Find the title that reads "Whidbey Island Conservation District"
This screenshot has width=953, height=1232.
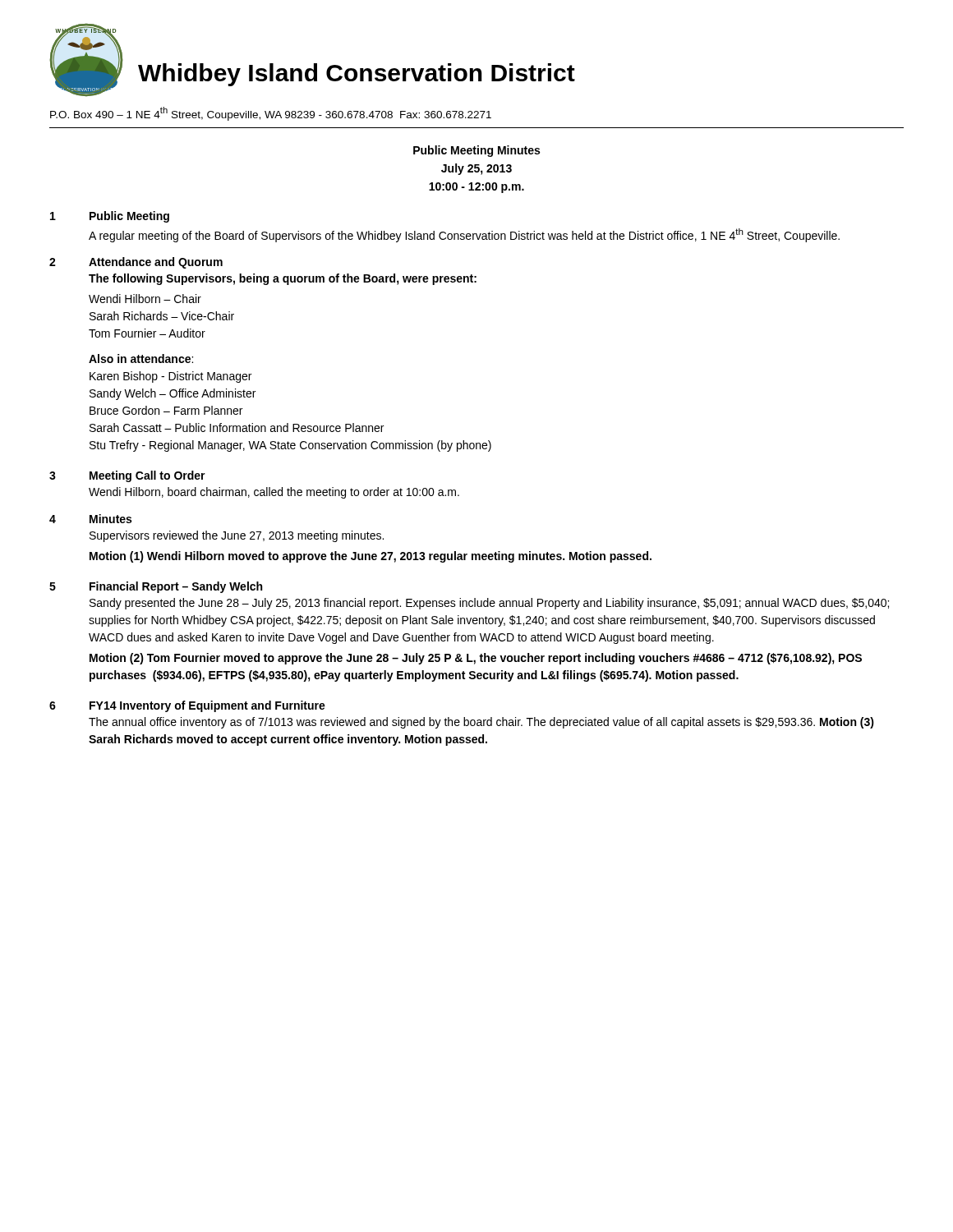(x=356, y=72)
